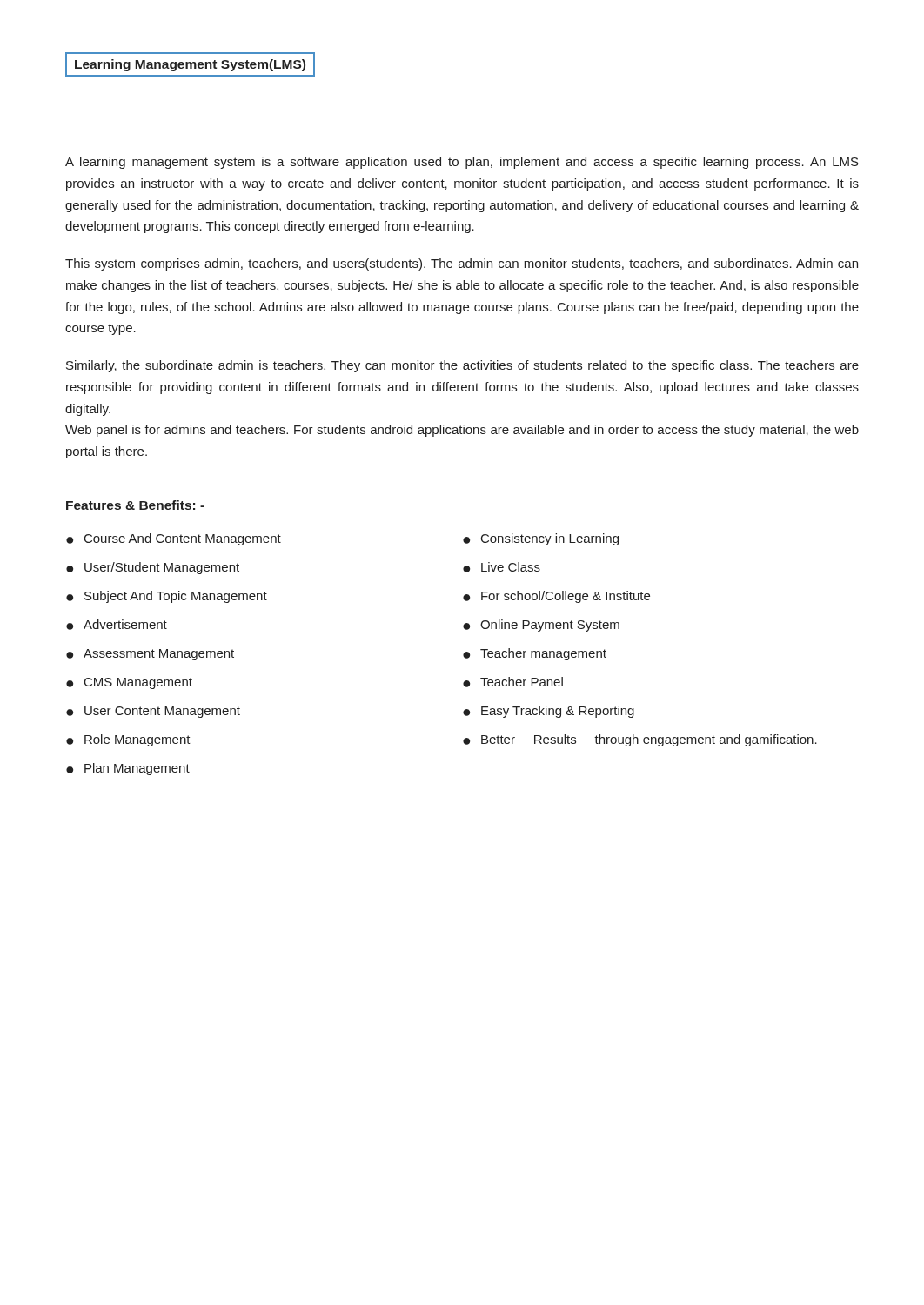
Task: Locate the list item containing "●User Content Management"
Action: (153, 712)
